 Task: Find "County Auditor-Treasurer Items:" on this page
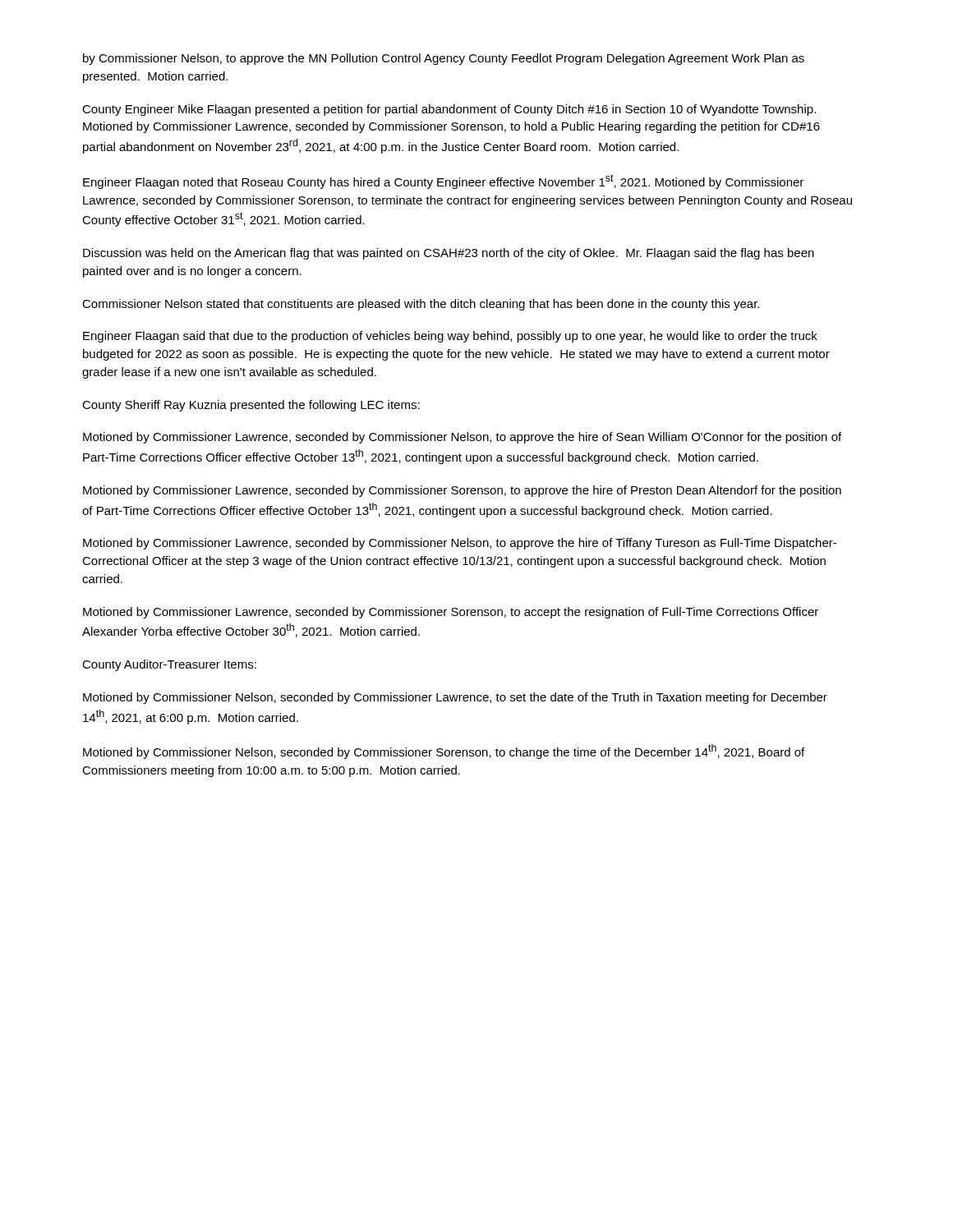(x=170, y=664)
